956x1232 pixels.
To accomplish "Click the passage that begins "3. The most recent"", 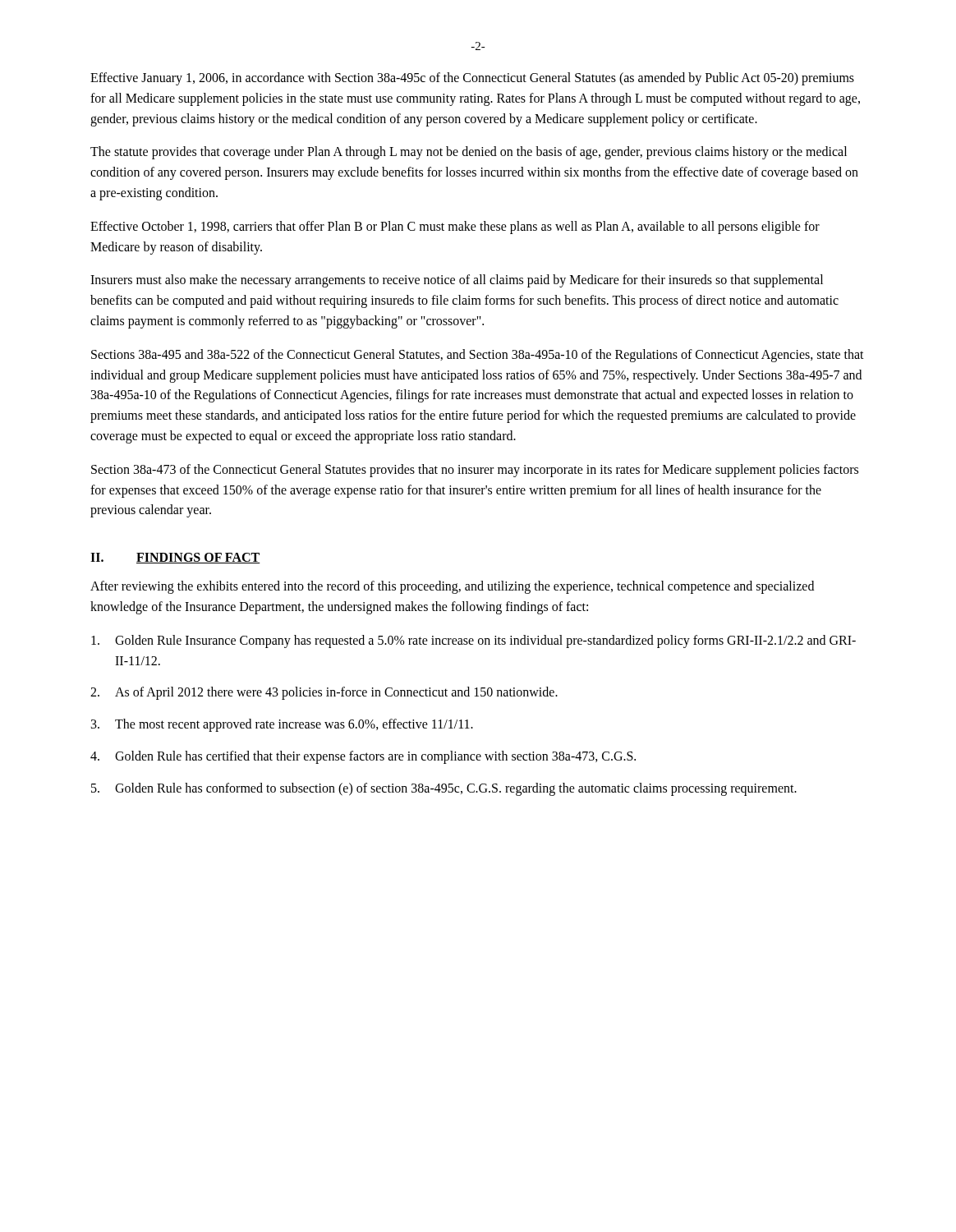I will pos(478,725).
